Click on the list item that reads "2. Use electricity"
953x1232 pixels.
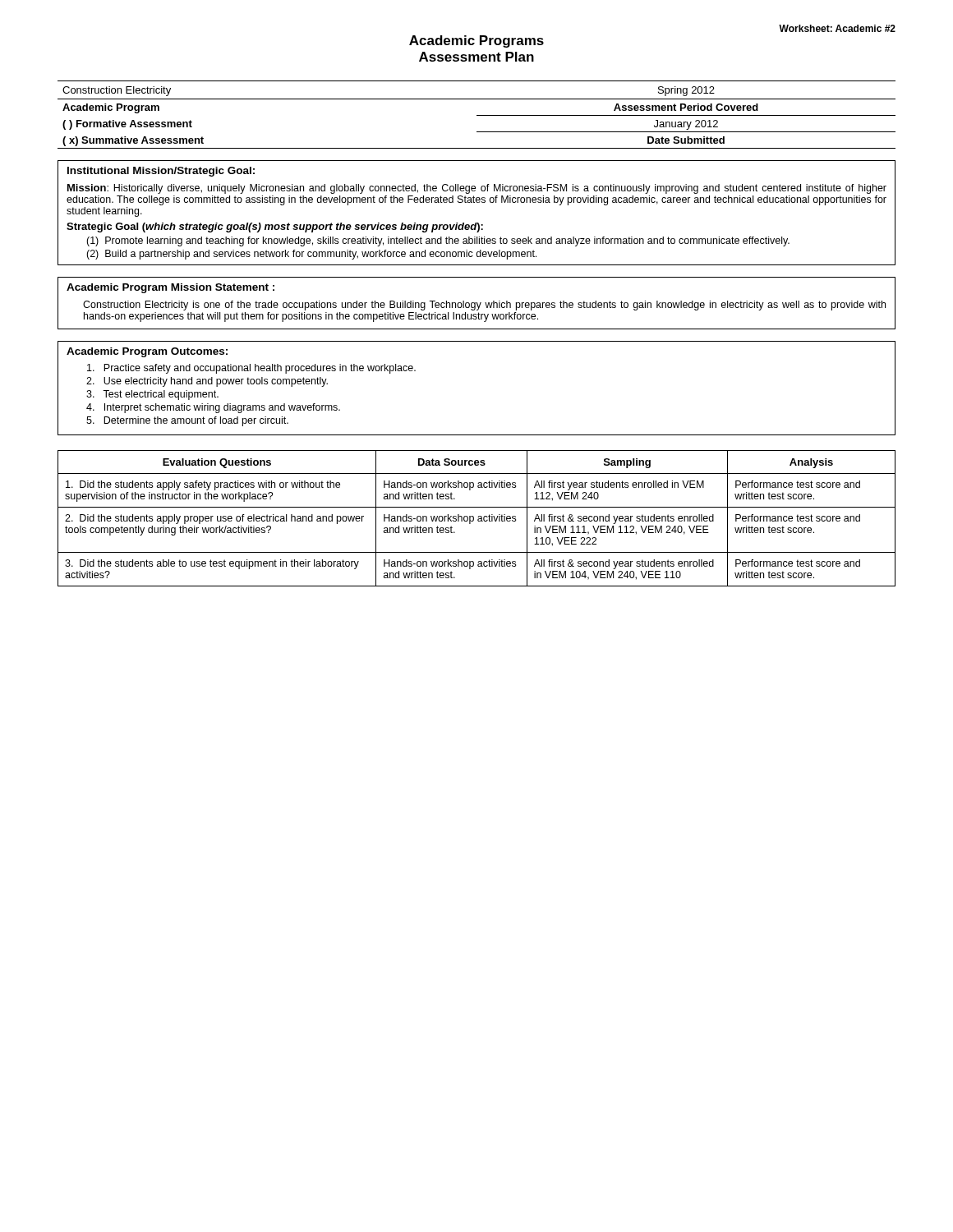point(207,381)
